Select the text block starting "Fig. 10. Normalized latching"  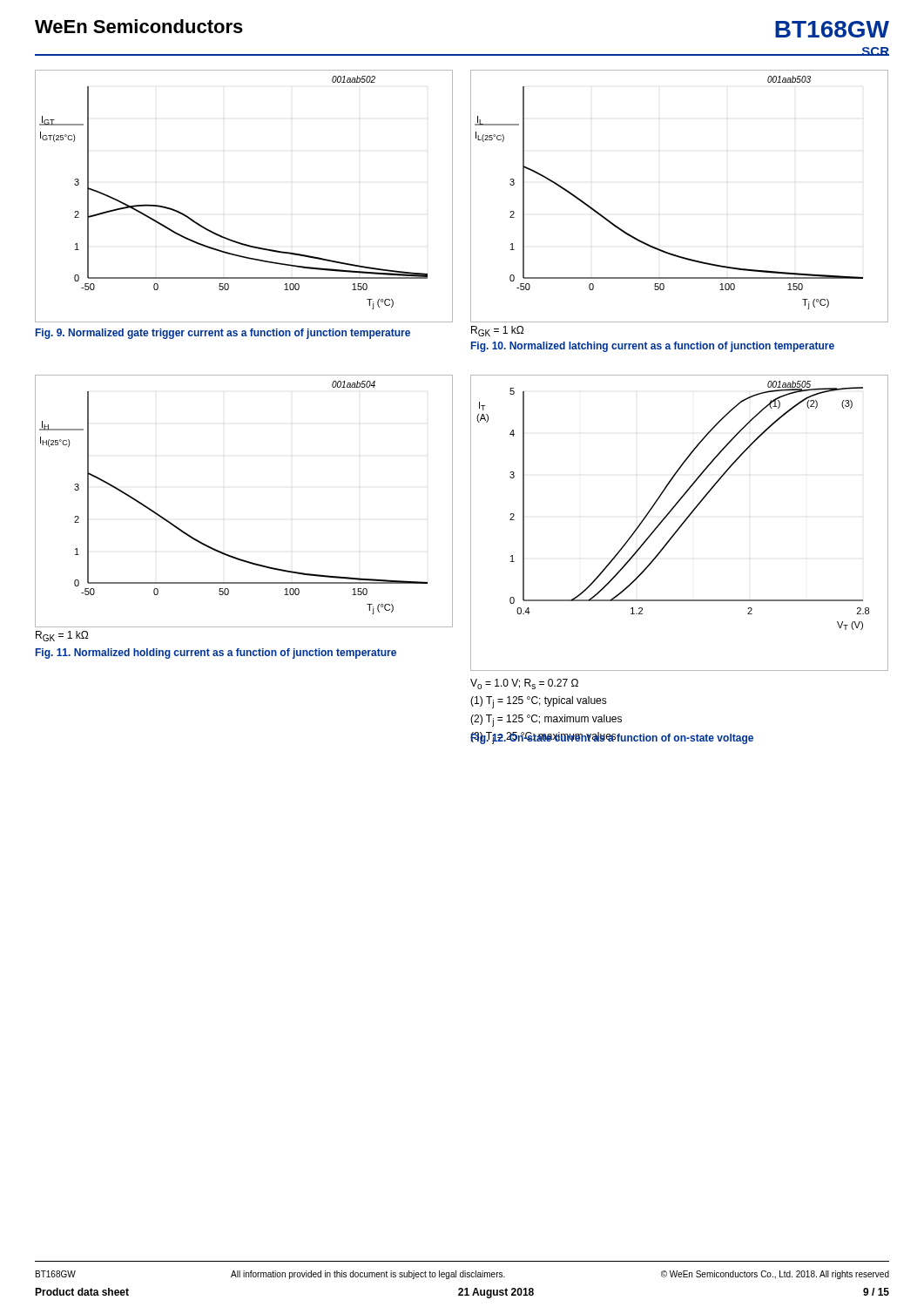[x=652, y=346]
